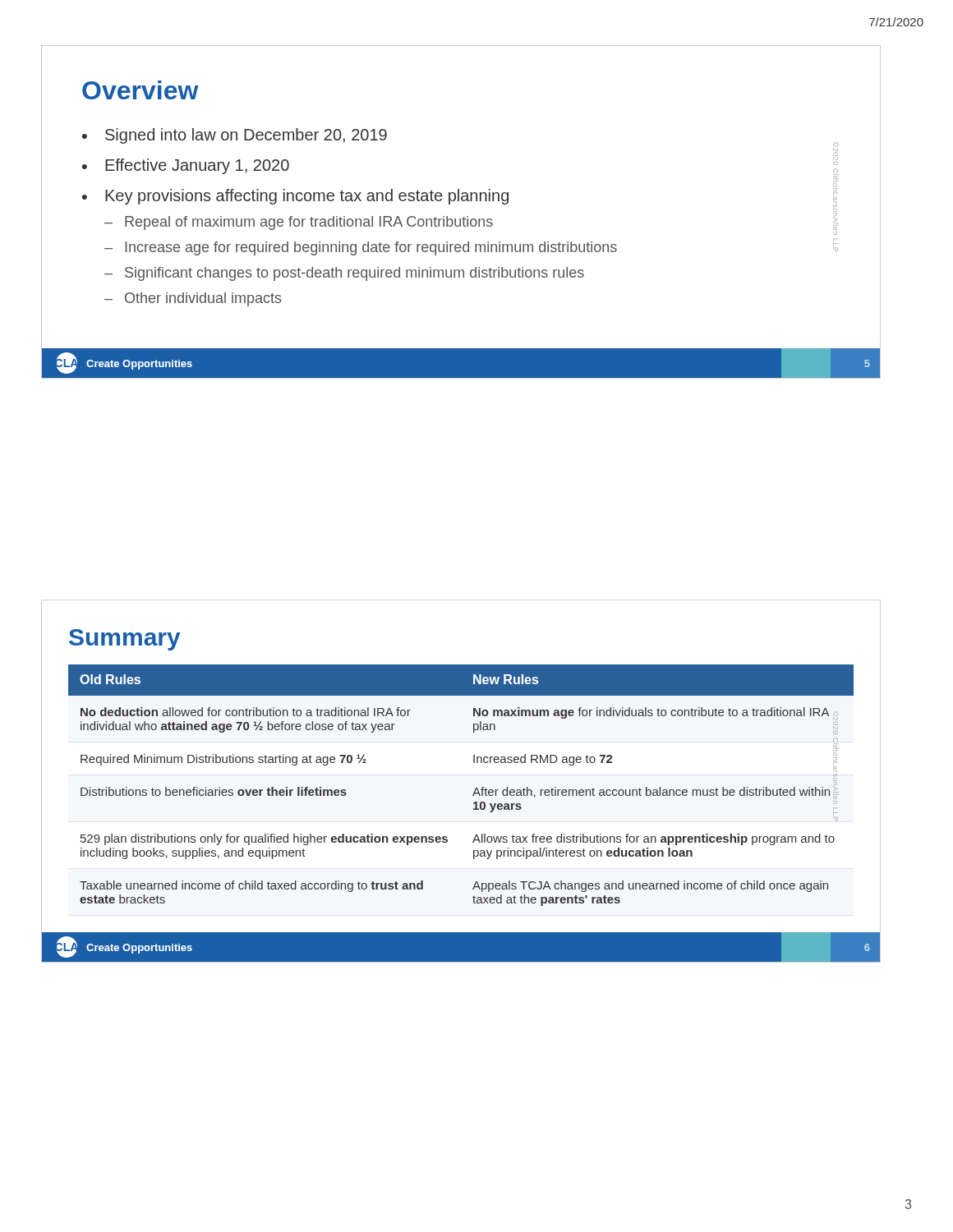
Task: Locate the list item that reads "Significant changes to post-death required"
Action: click(354, 273)
